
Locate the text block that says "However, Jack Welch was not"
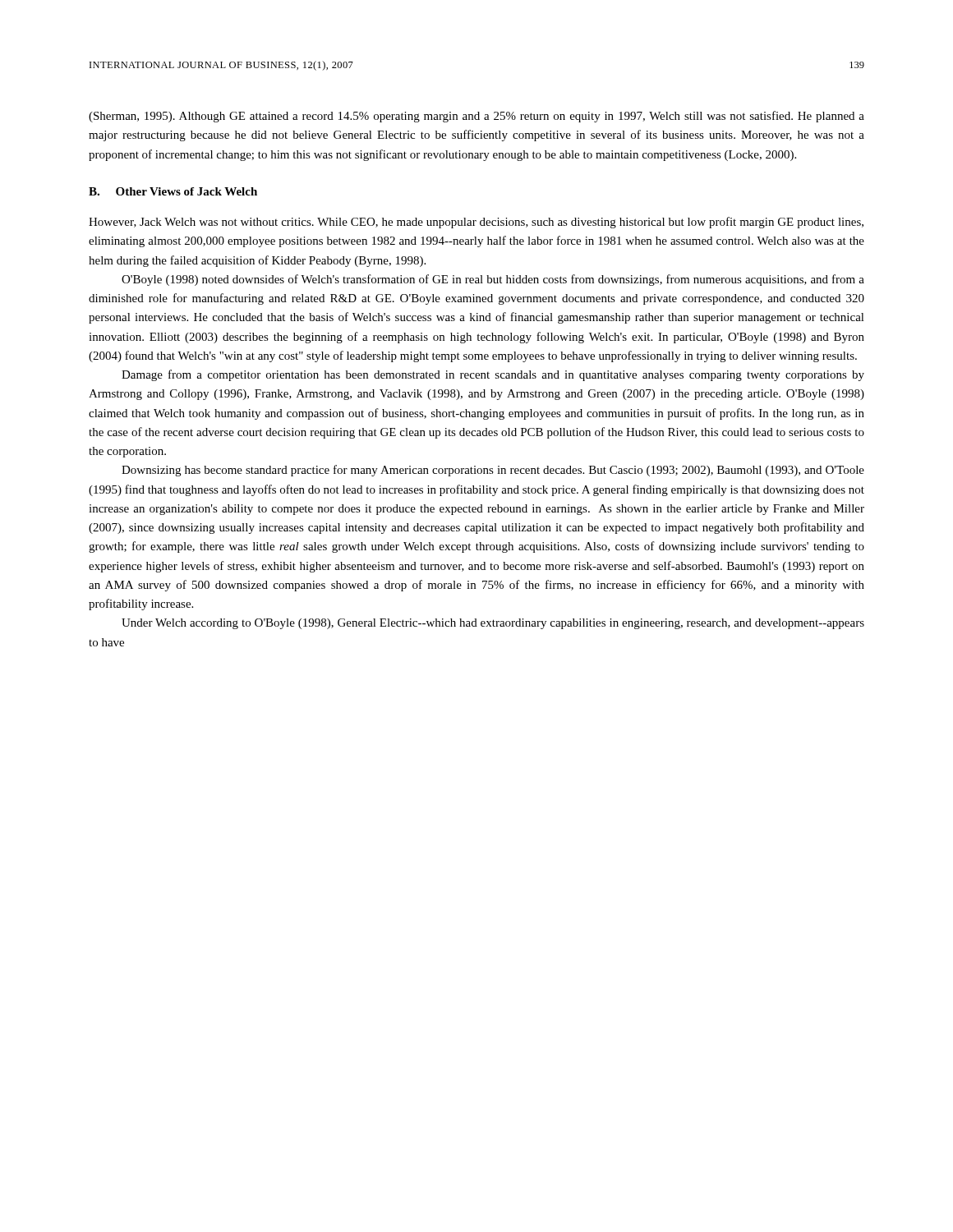click(476, 241)
